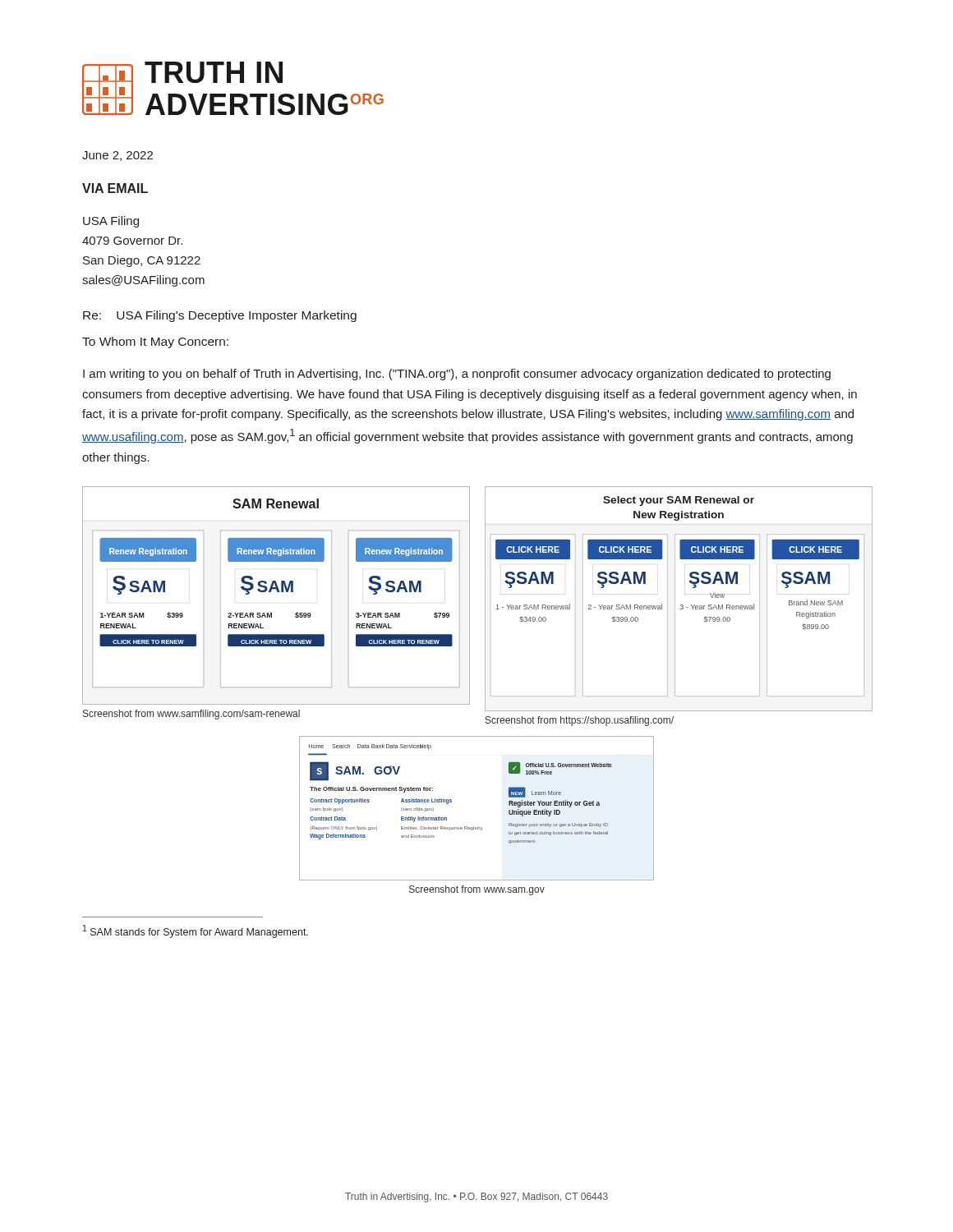The width and height of the screenshot is (953, 1232).
Task: Select the block starting "To Whom It May"
Action: 156,341
